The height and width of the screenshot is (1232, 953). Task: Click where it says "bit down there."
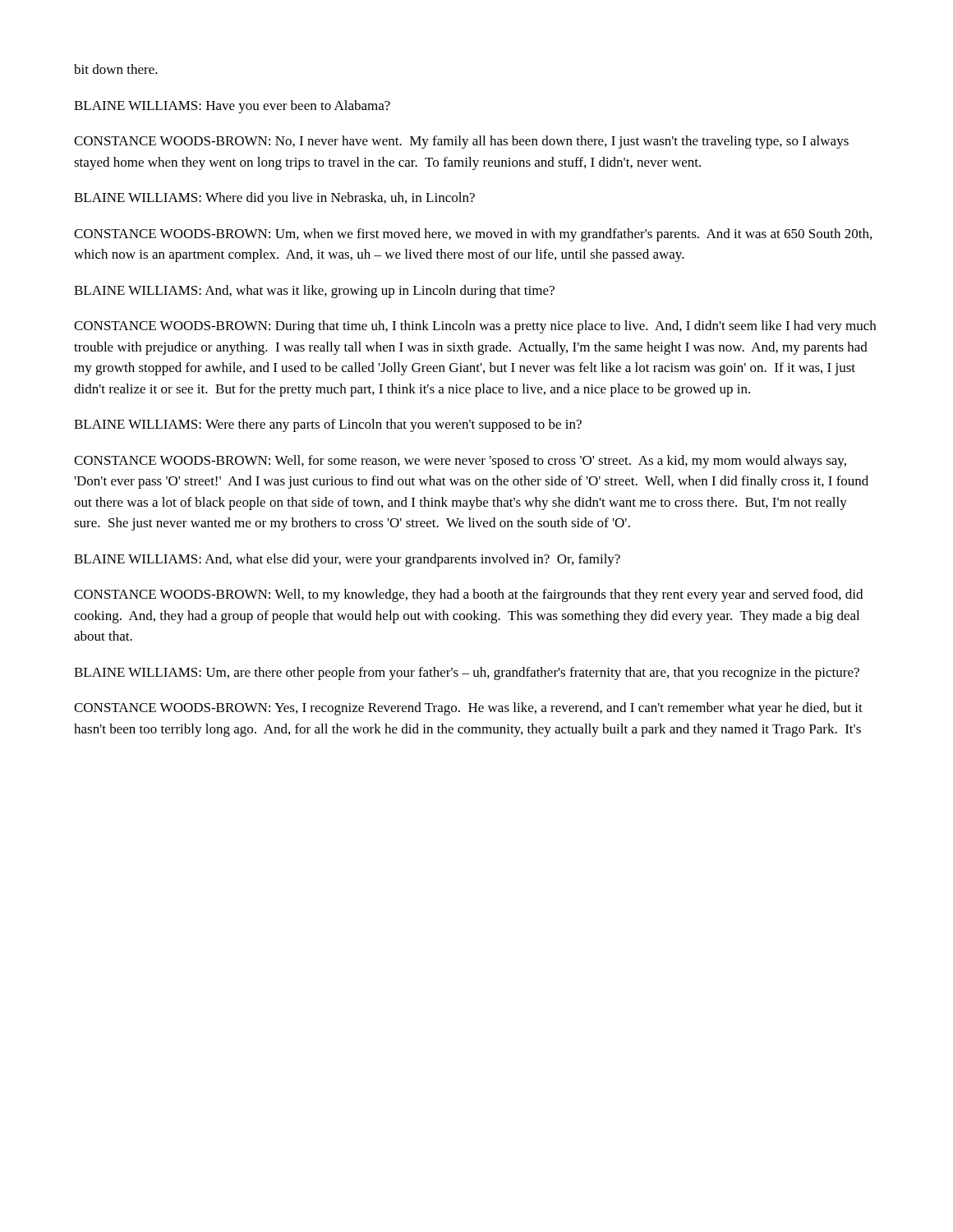click(x=116, y=69)
